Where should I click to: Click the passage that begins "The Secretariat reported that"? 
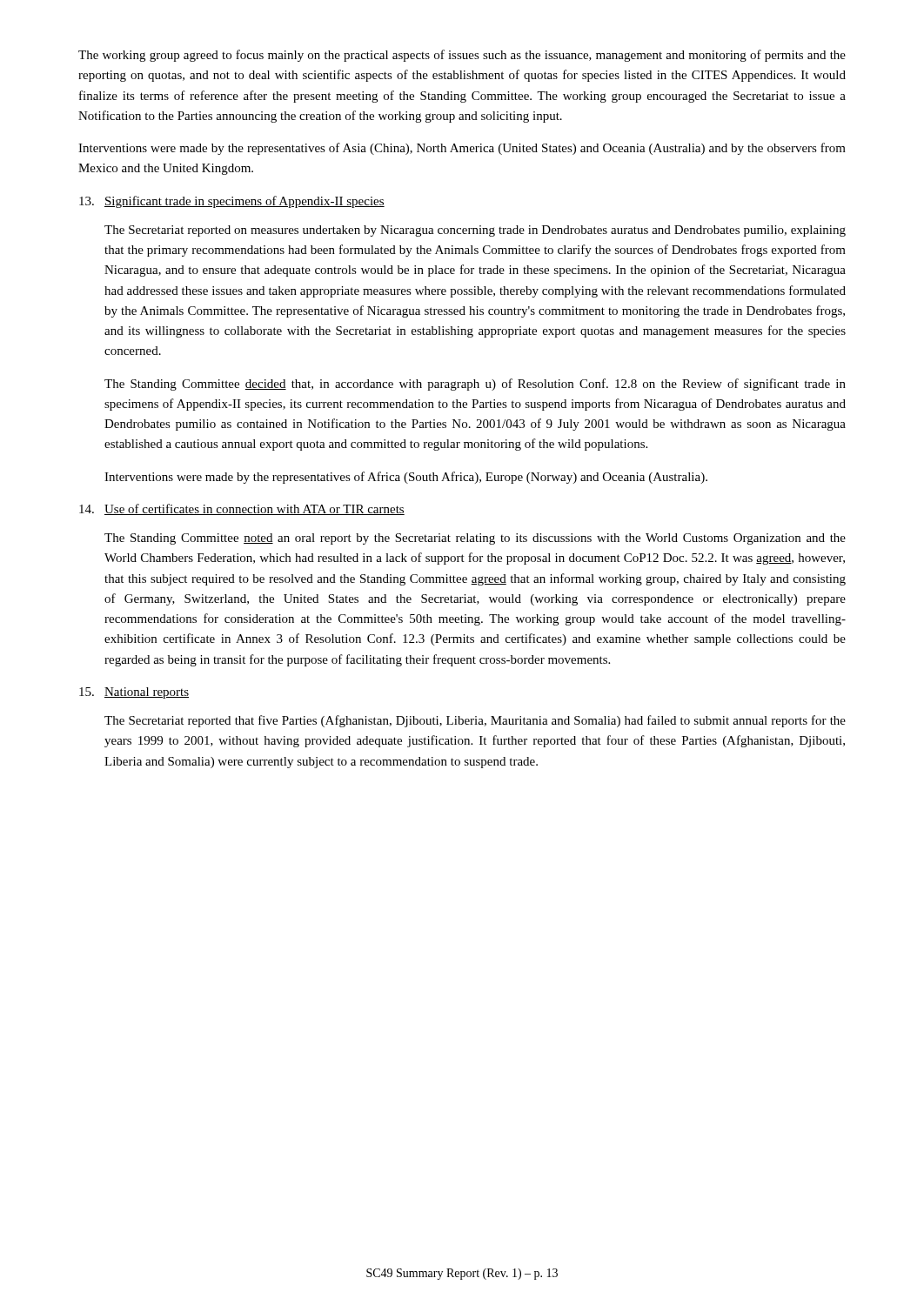click(475, 741)
